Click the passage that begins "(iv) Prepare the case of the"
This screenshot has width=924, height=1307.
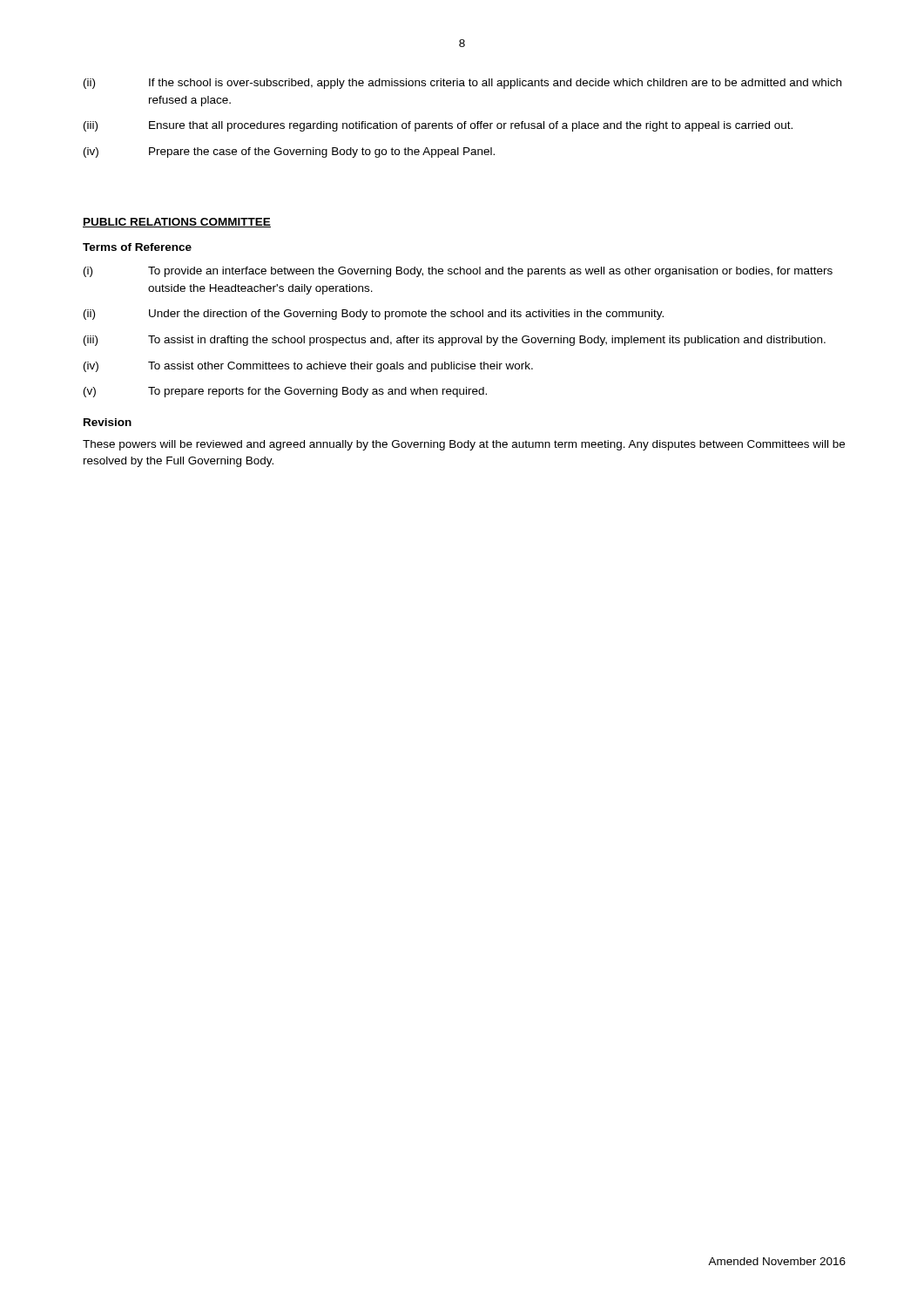point(464,151)
